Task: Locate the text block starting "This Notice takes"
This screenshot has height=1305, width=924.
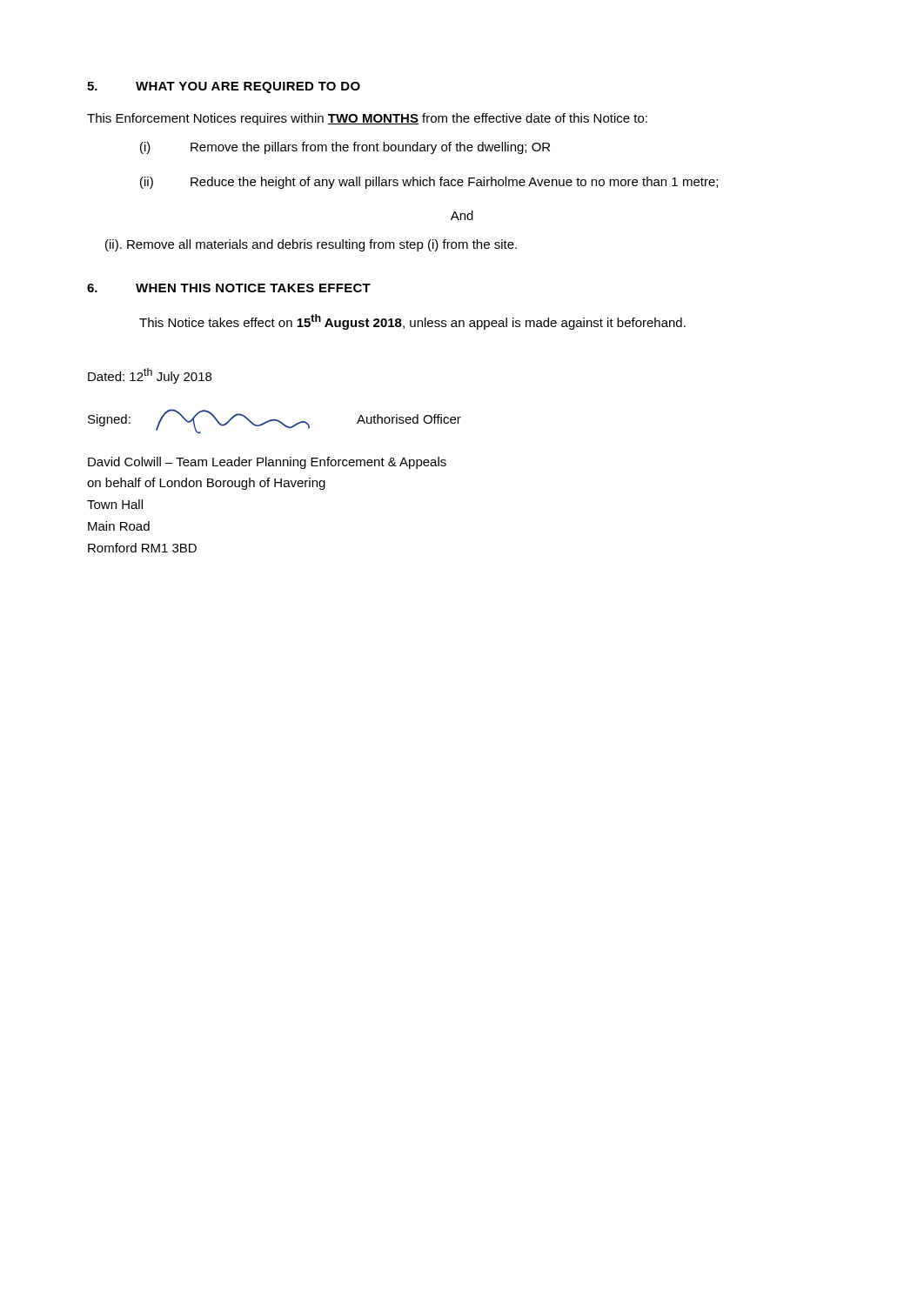Action: point(413,321)
